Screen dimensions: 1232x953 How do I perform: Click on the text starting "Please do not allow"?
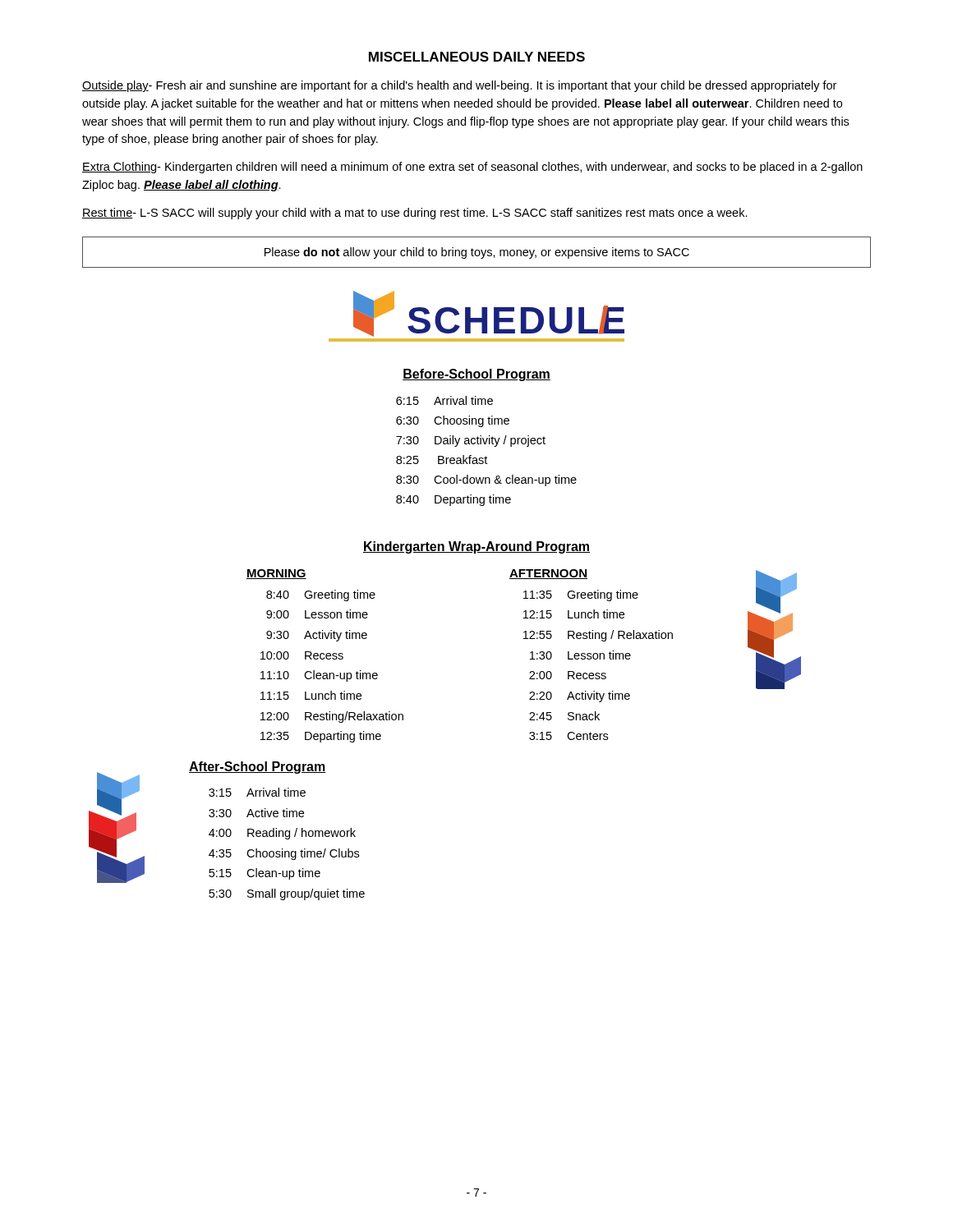[476, 252]
